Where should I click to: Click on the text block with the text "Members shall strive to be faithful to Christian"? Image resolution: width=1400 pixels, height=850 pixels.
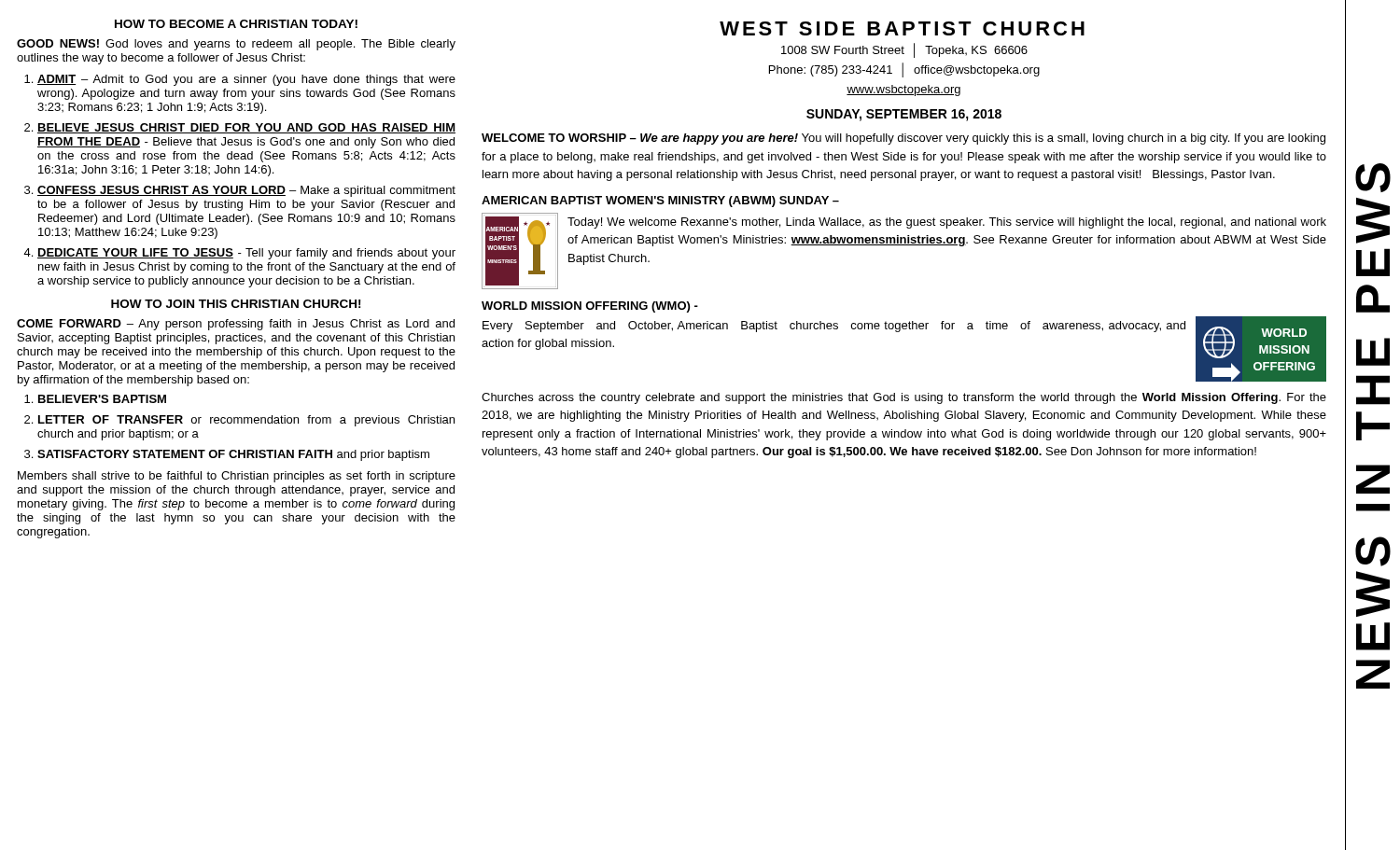coord(236,503)
